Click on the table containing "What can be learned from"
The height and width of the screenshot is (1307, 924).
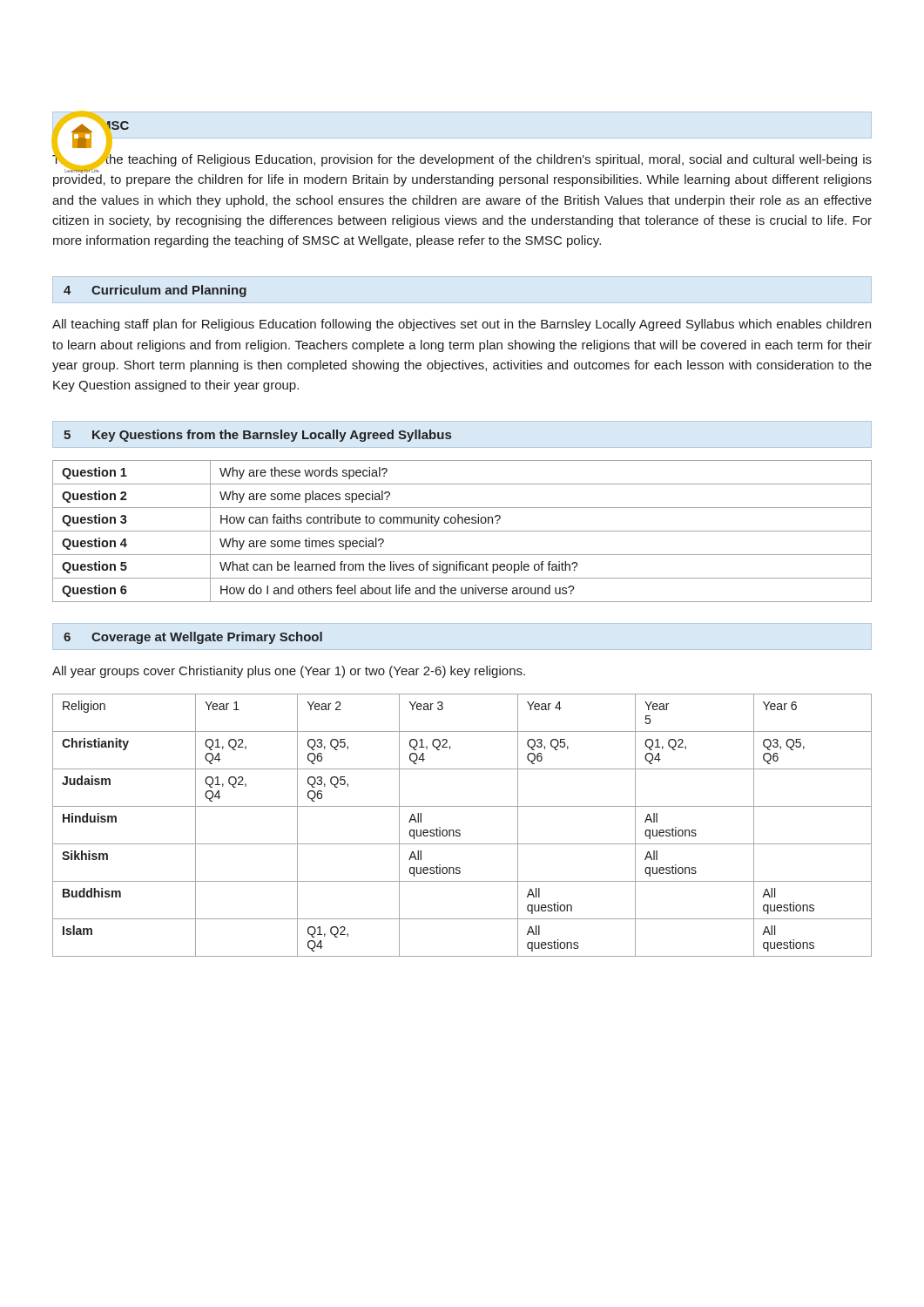coord(462,531)
